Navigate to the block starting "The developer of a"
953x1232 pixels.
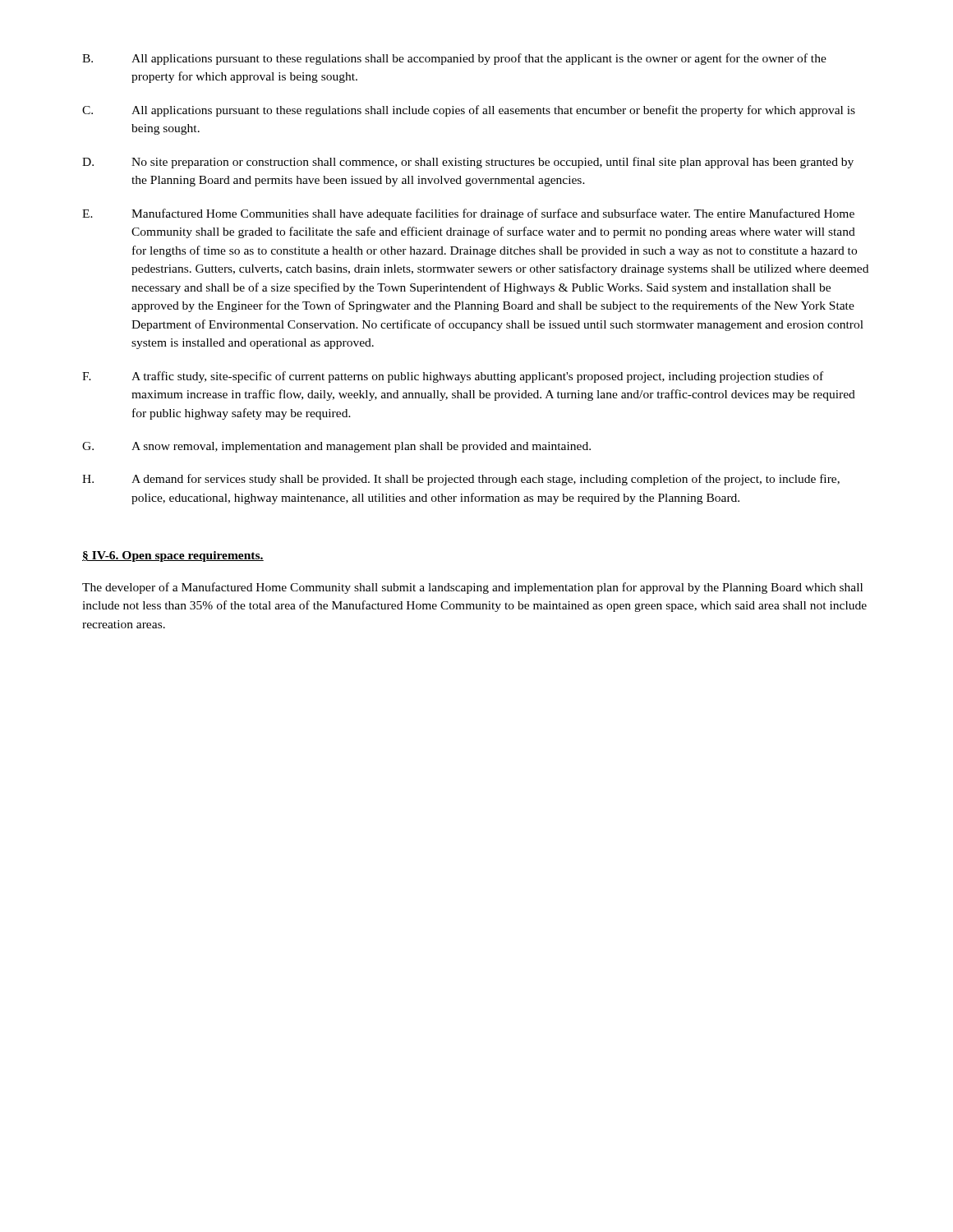pyautogui.click(x=474, y=605)
